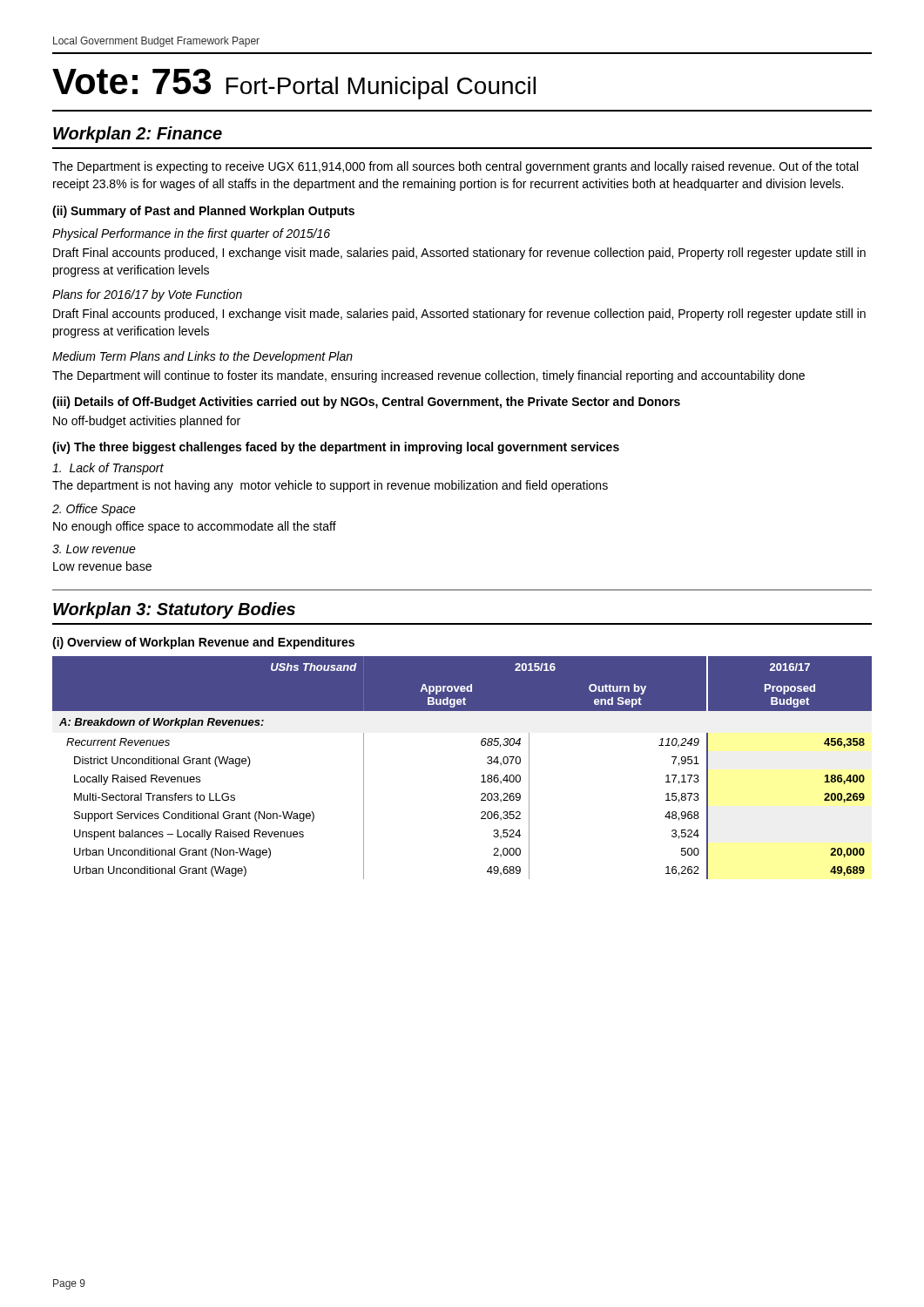Click where it says "2. Office Space"

click(x=94, y=510)
